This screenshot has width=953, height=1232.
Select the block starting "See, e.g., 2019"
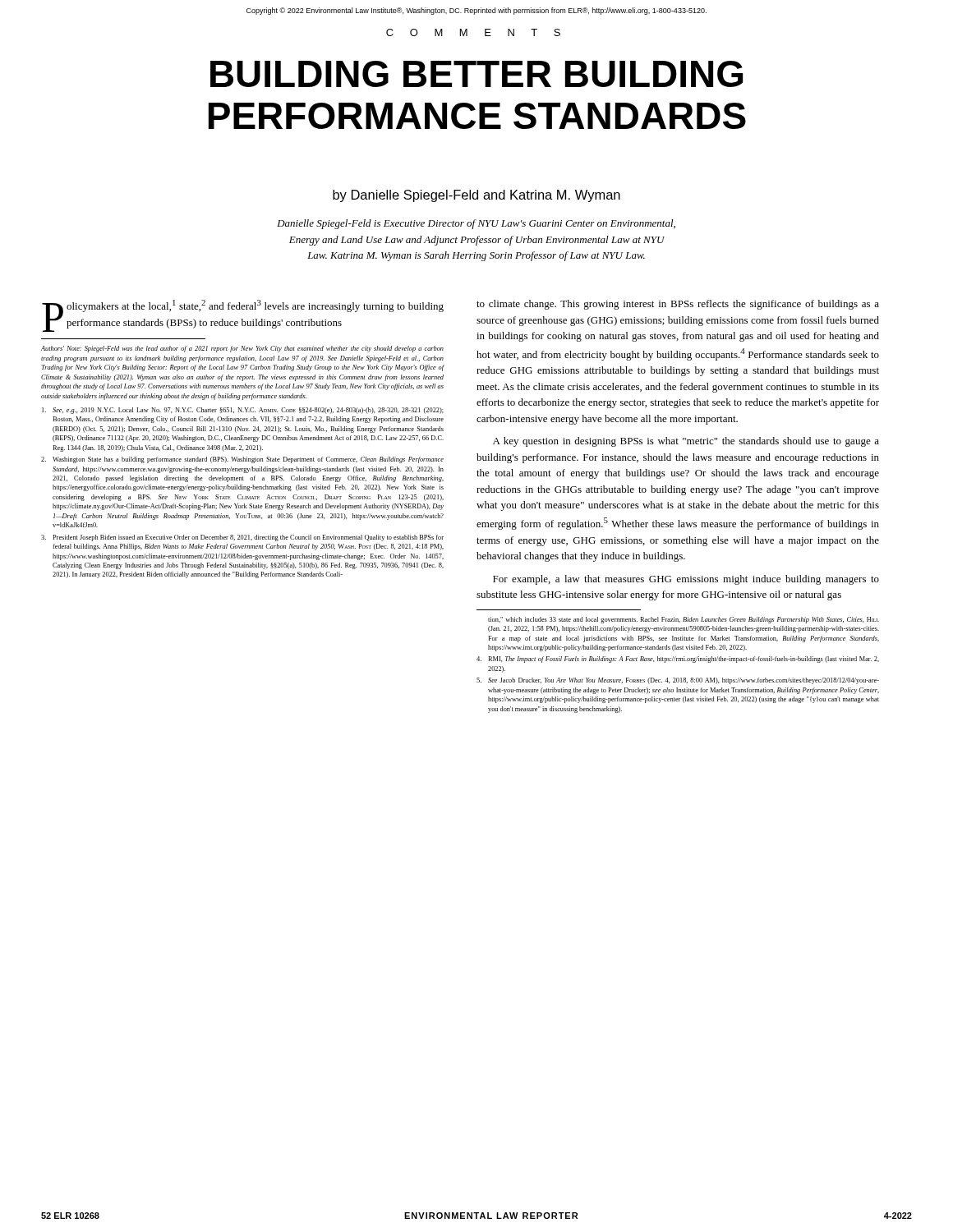pos(242,493)
